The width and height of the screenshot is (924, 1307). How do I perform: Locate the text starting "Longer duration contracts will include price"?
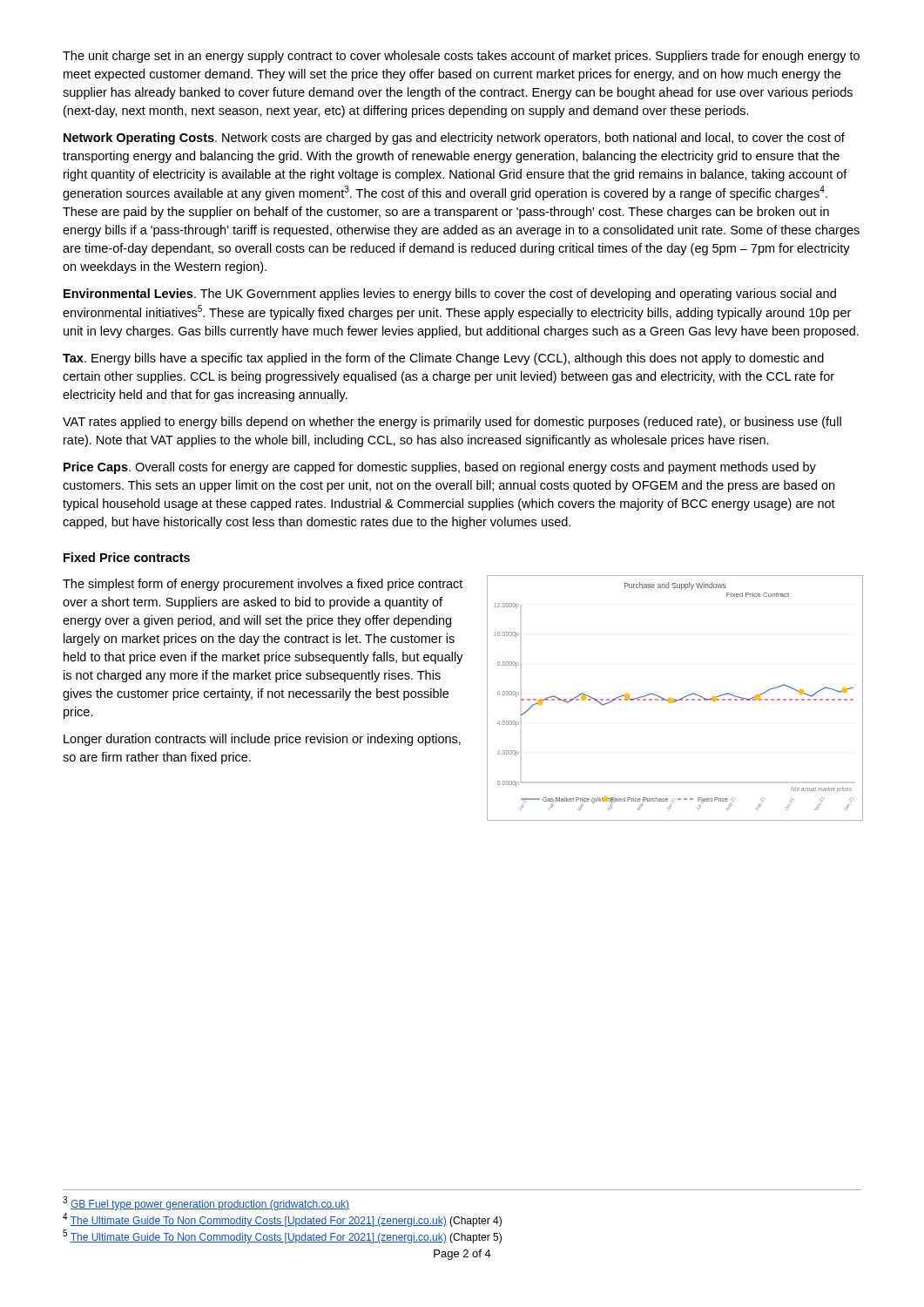point(262,748)
